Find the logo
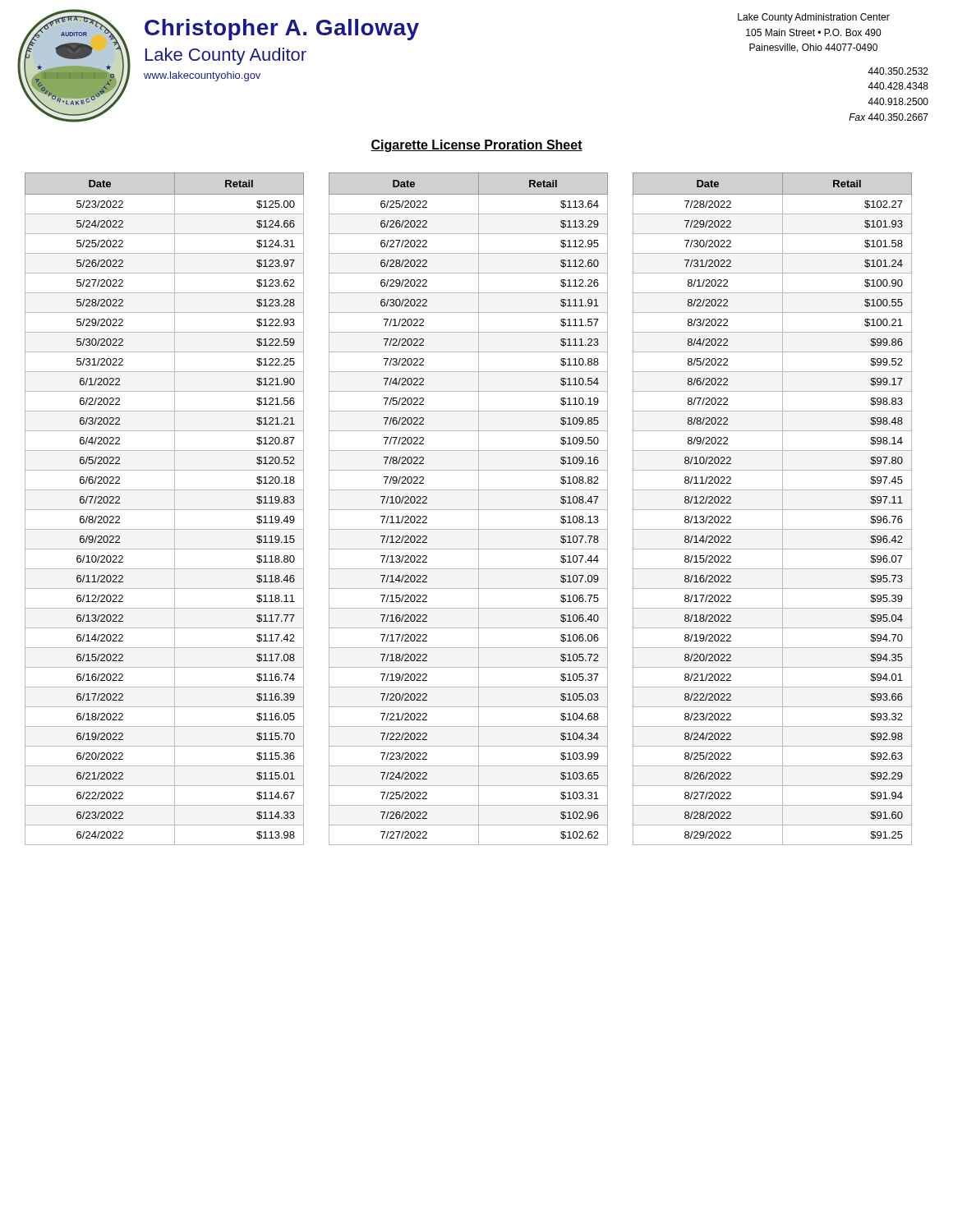The image size is (953, 1232). tap(74, 66)
